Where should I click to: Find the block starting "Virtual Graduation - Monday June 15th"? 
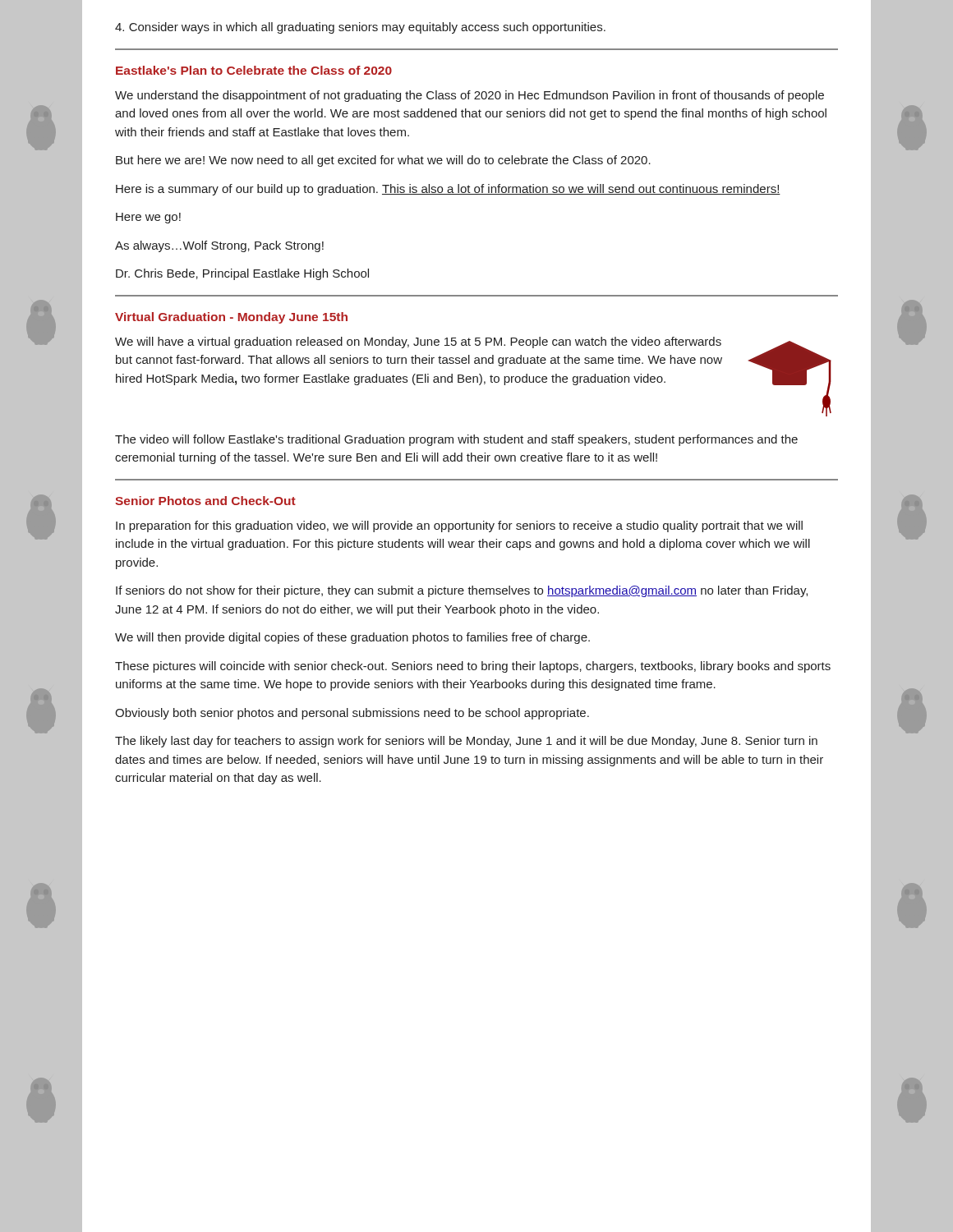tap(232, 316)
